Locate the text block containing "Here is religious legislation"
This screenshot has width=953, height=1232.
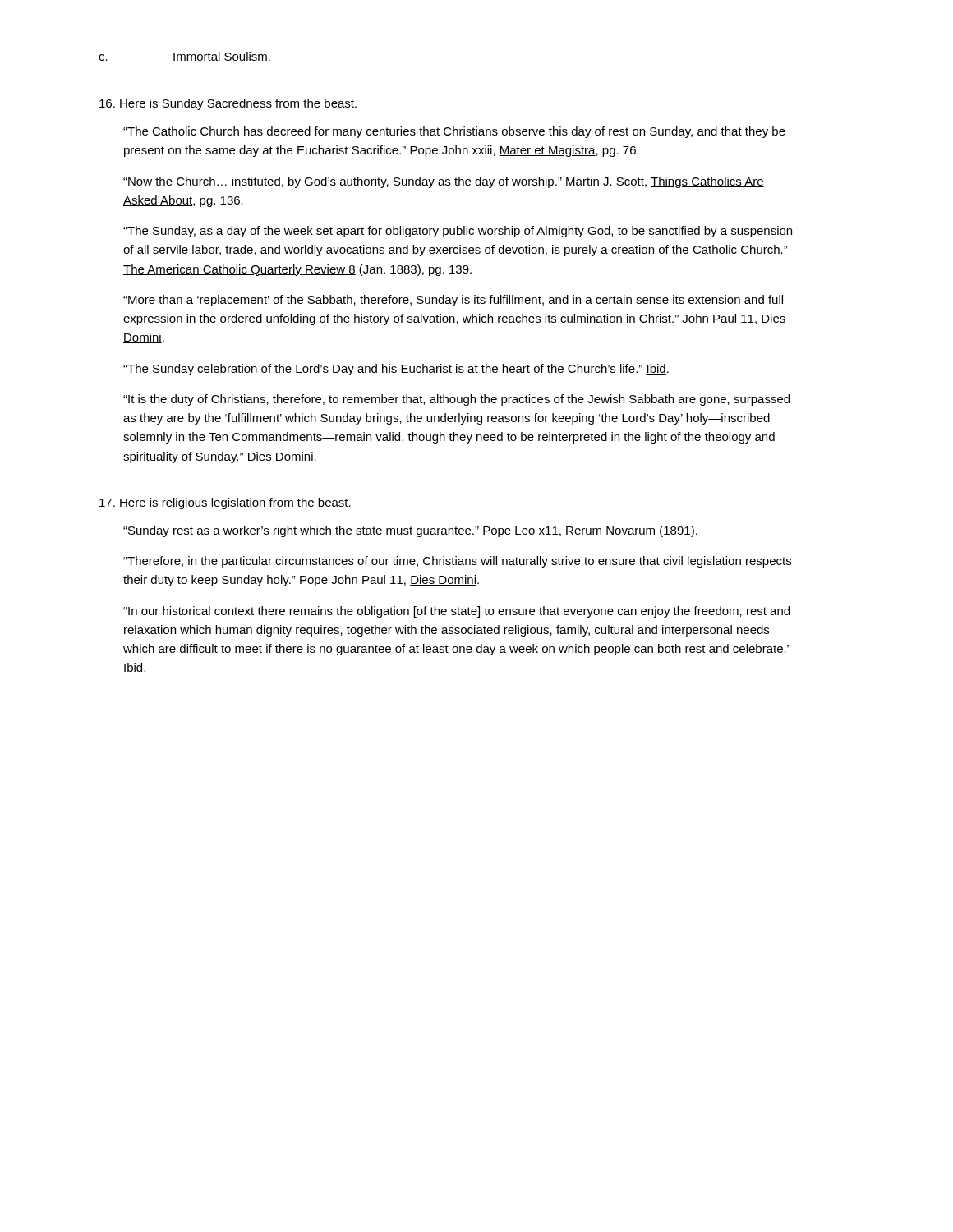(225, 502)
